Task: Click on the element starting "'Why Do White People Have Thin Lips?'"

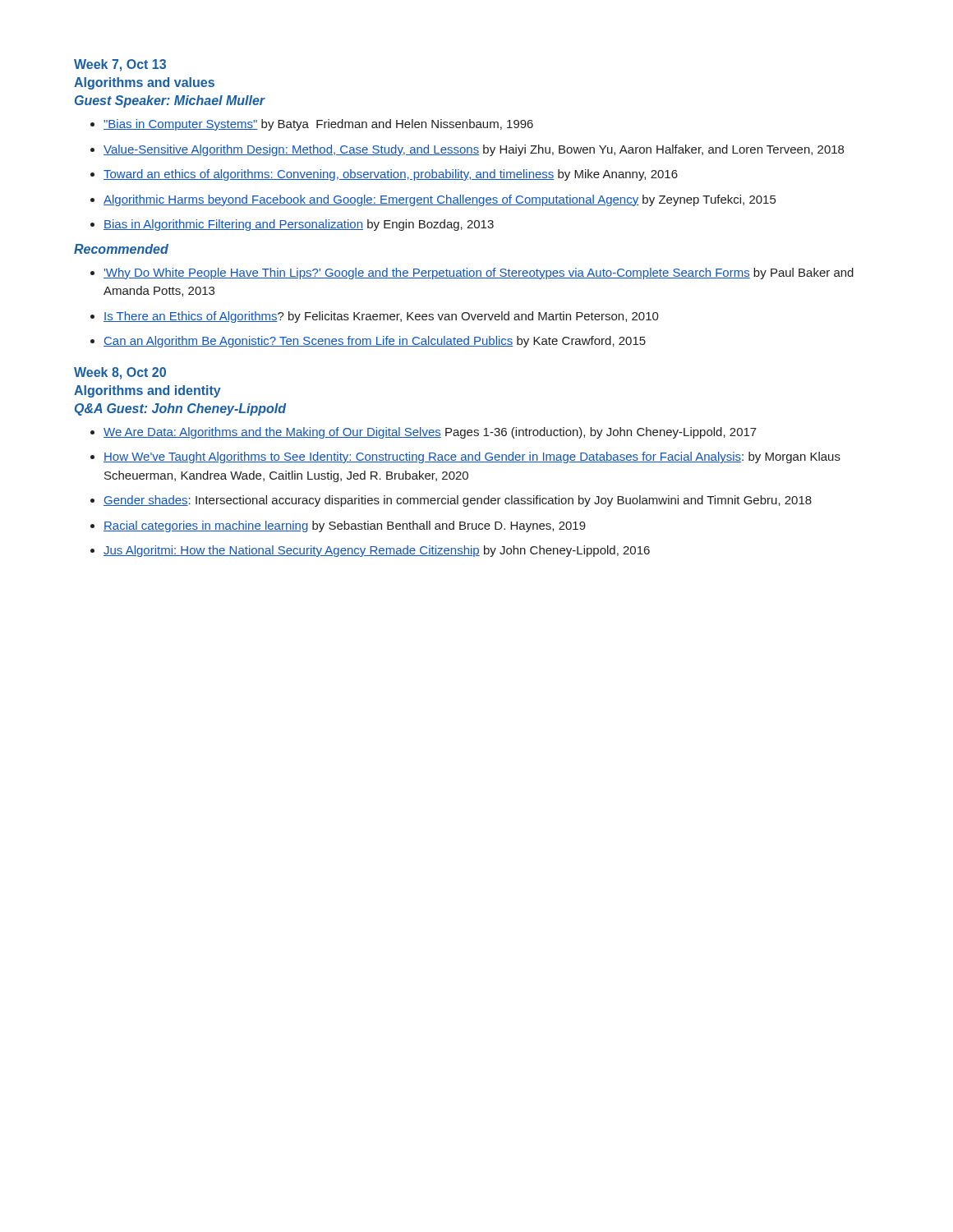Action: 479,281
